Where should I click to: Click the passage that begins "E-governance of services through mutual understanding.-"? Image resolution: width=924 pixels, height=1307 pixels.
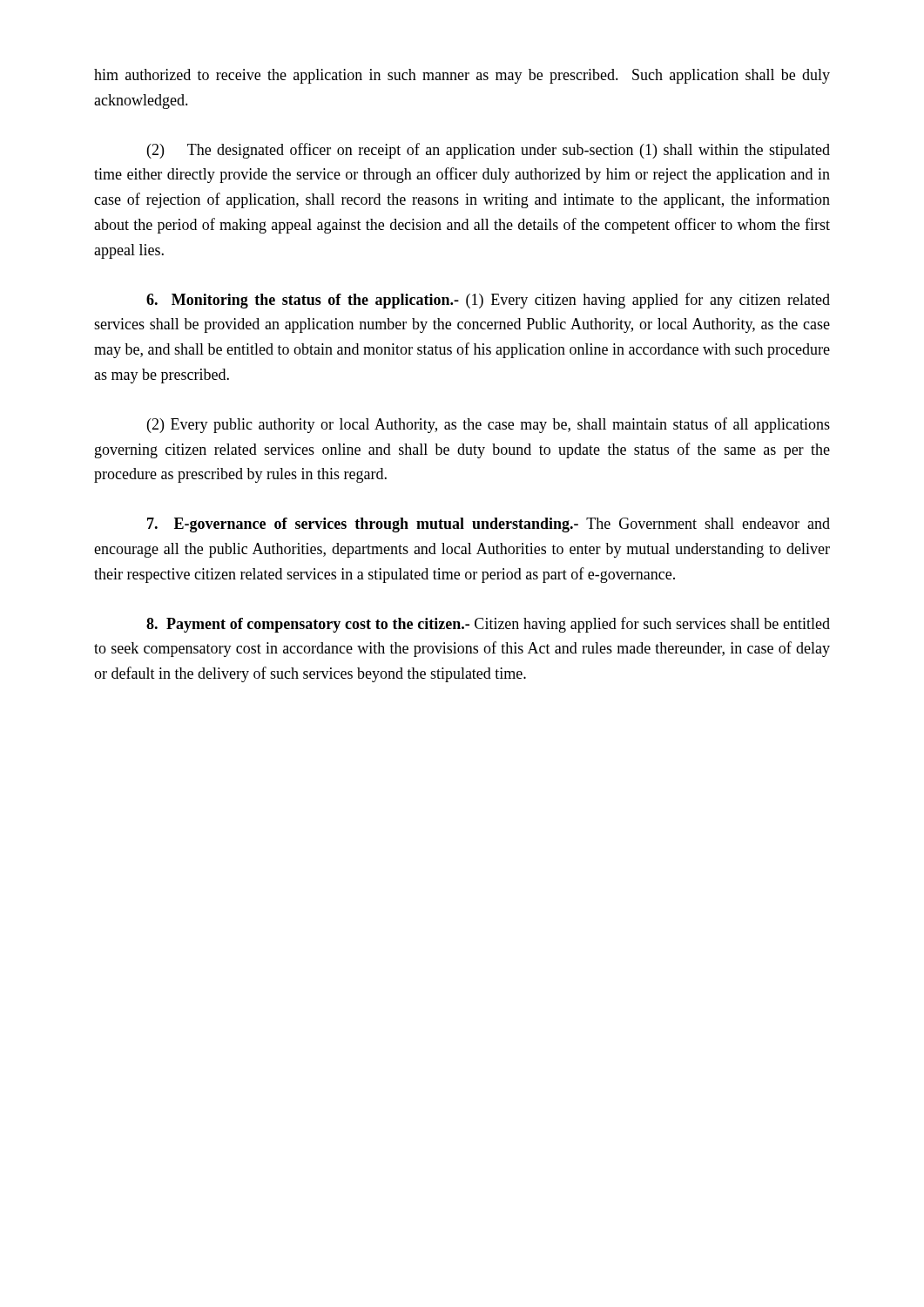pos(462,549)
